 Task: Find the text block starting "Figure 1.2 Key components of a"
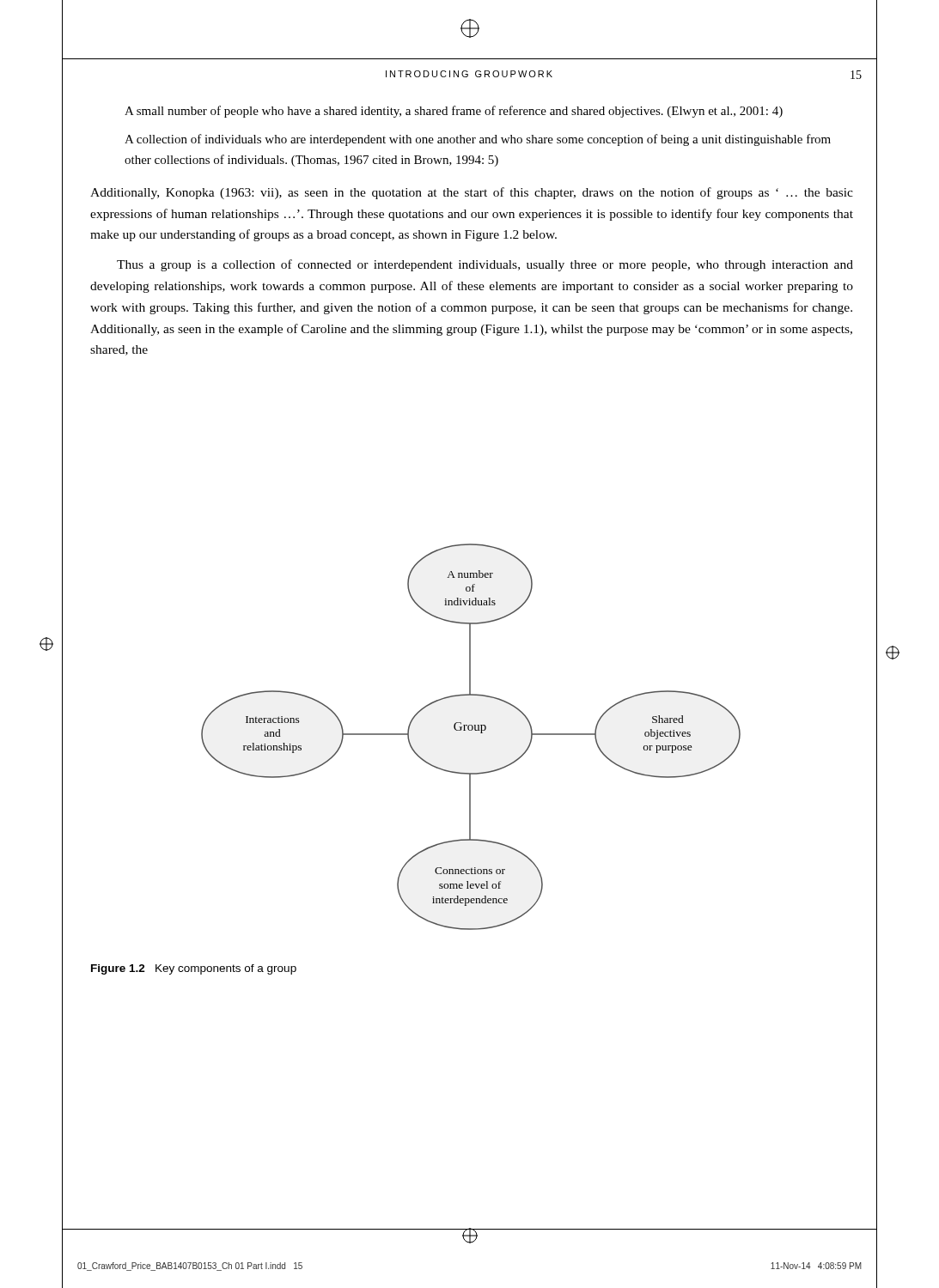(x=193, y=968)
